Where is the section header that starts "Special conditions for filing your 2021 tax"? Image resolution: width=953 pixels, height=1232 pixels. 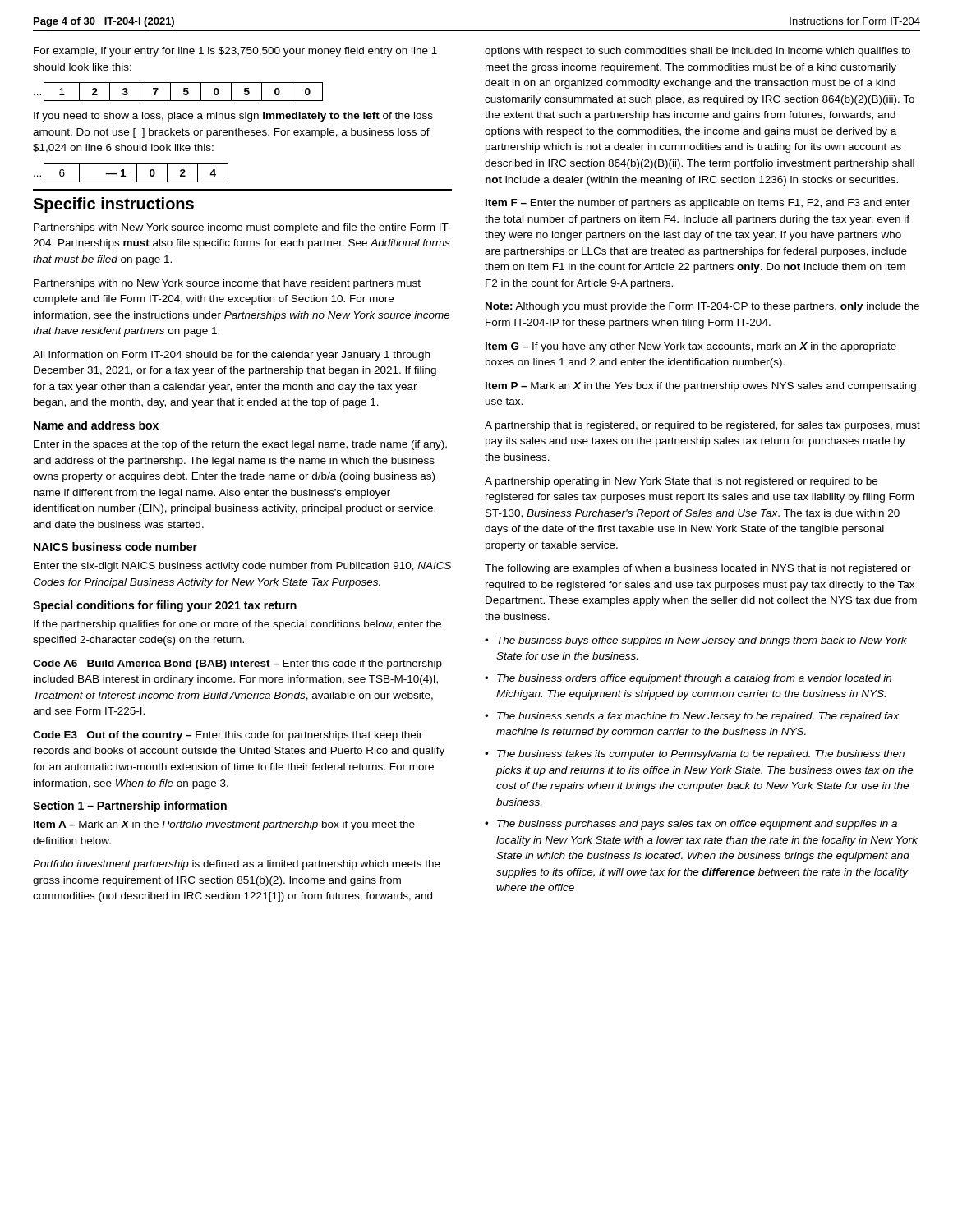[242, 605]
